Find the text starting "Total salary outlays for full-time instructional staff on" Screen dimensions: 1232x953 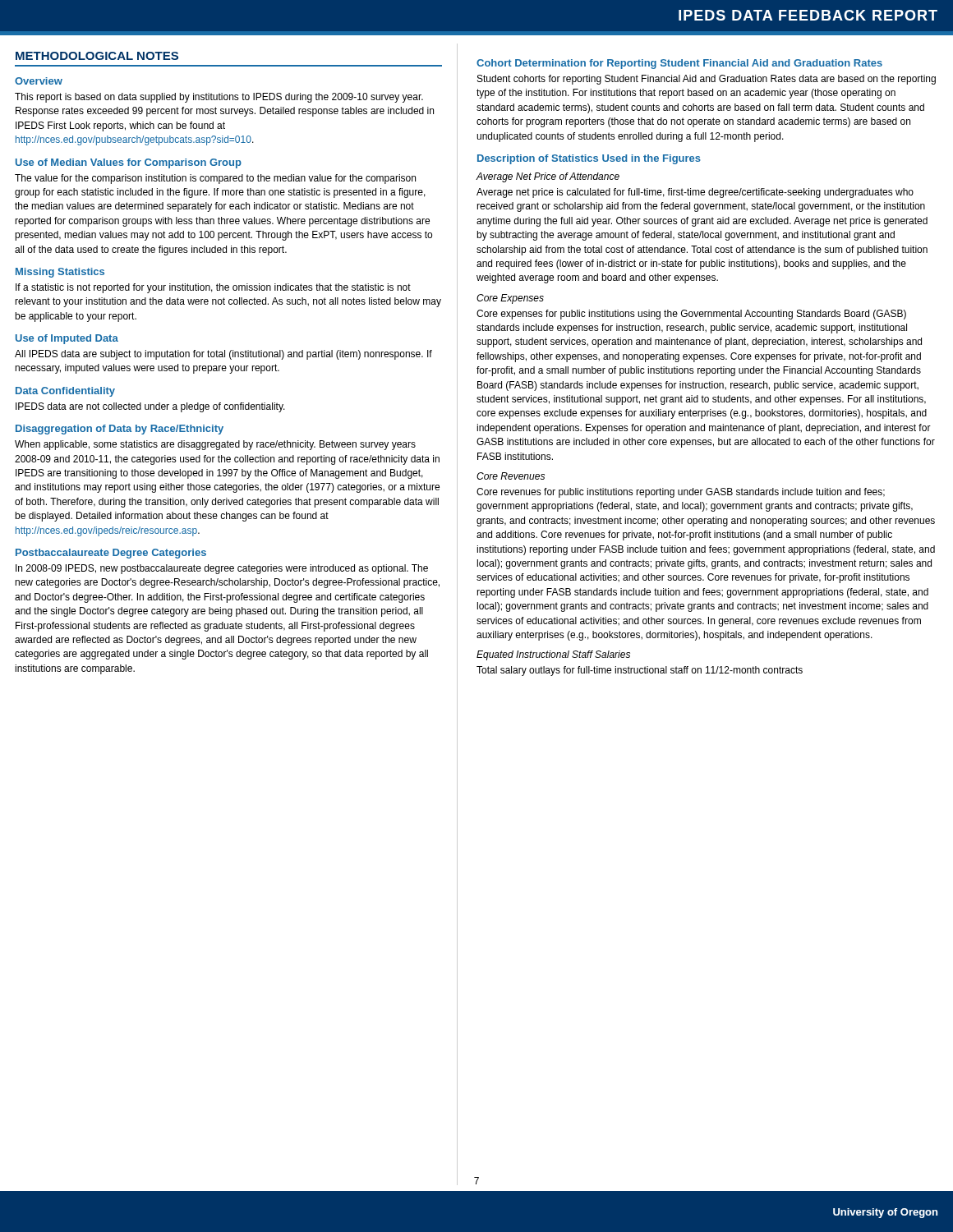[x=640, y=670]
